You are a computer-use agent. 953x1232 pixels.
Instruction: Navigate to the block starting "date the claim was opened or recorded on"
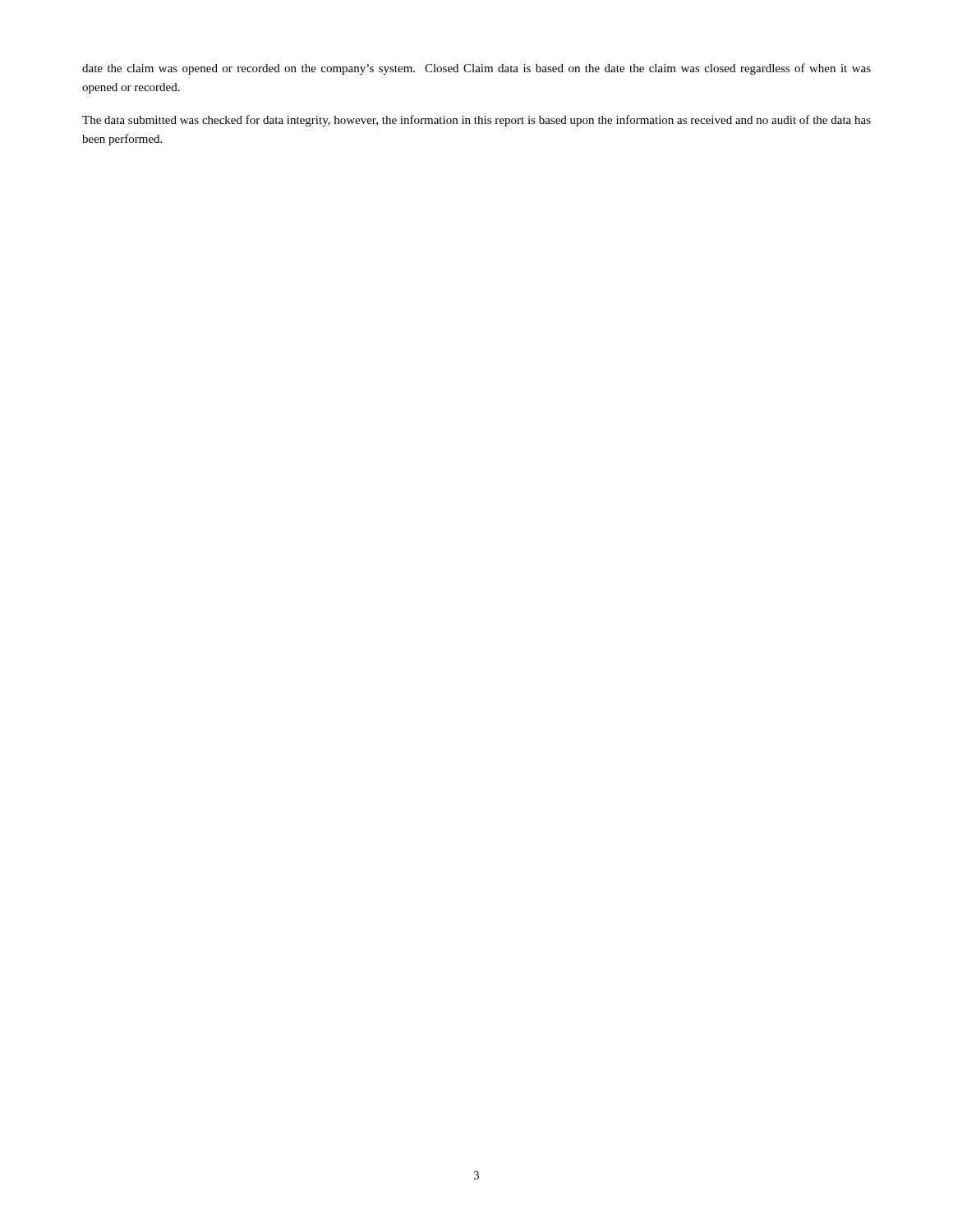(476, 77)
